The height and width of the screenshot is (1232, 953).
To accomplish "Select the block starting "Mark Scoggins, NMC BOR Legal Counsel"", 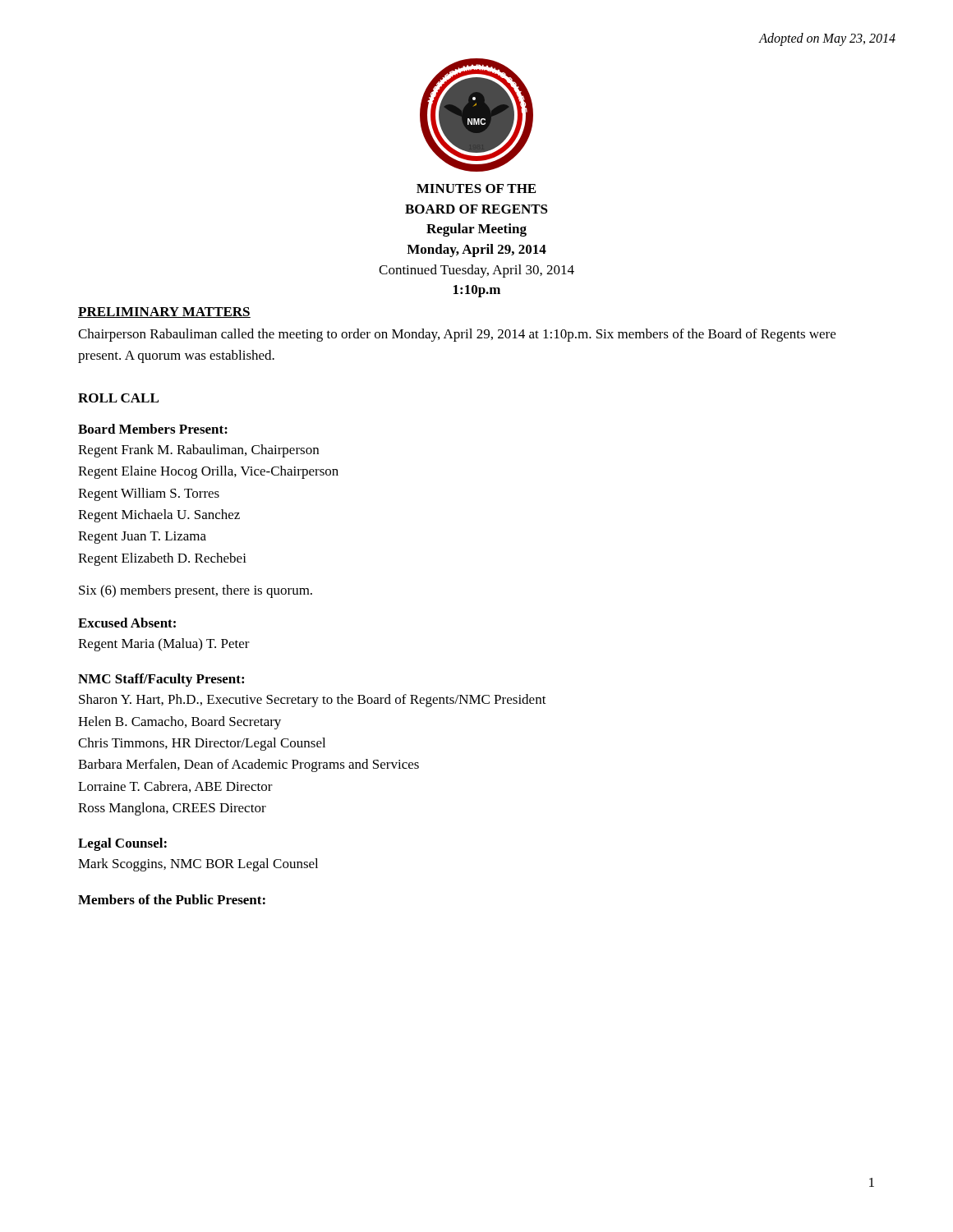I will tap(198, 864).
